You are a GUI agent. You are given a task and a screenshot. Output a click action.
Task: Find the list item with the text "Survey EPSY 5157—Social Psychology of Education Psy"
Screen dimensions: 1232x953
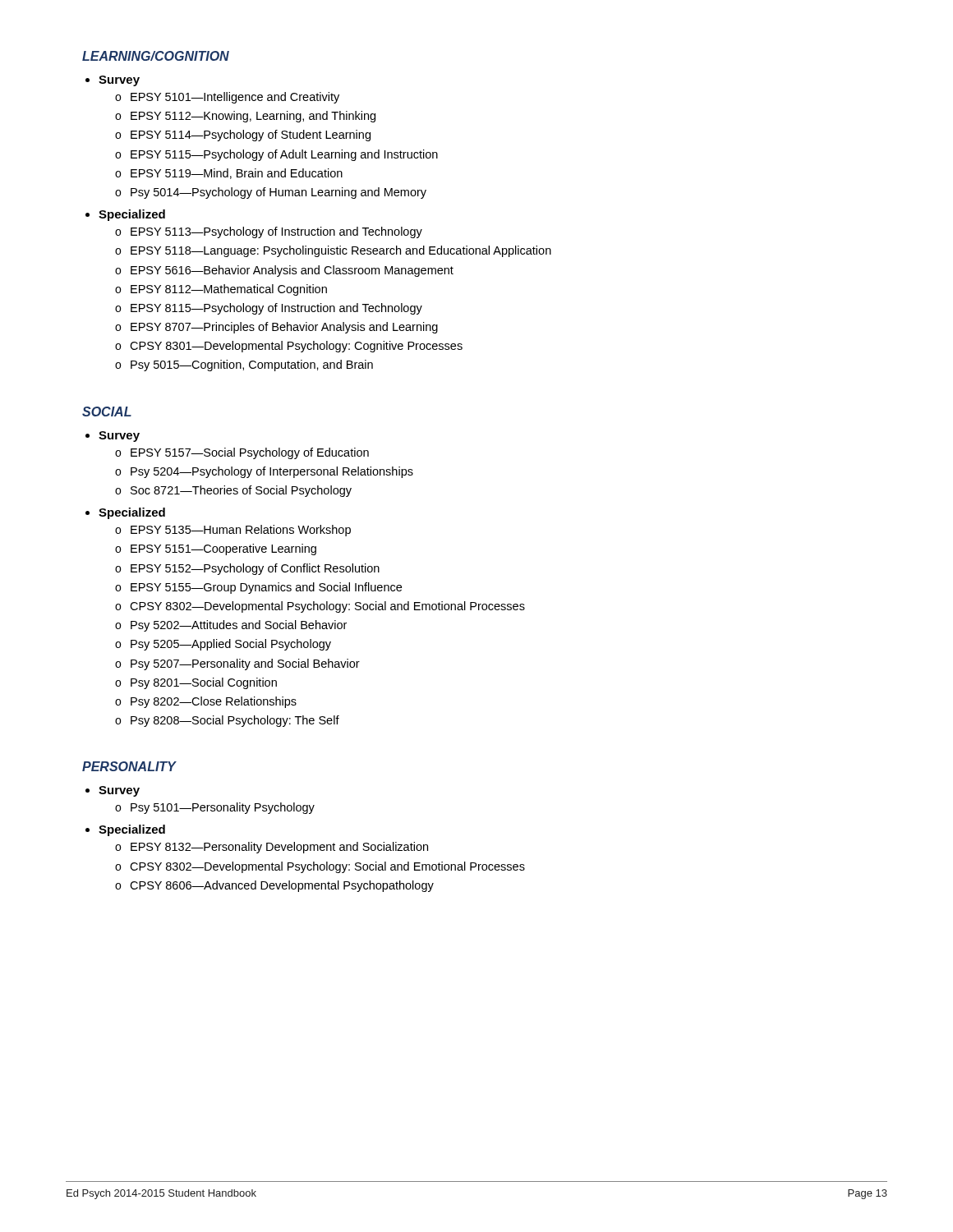(x=119, y=437)
